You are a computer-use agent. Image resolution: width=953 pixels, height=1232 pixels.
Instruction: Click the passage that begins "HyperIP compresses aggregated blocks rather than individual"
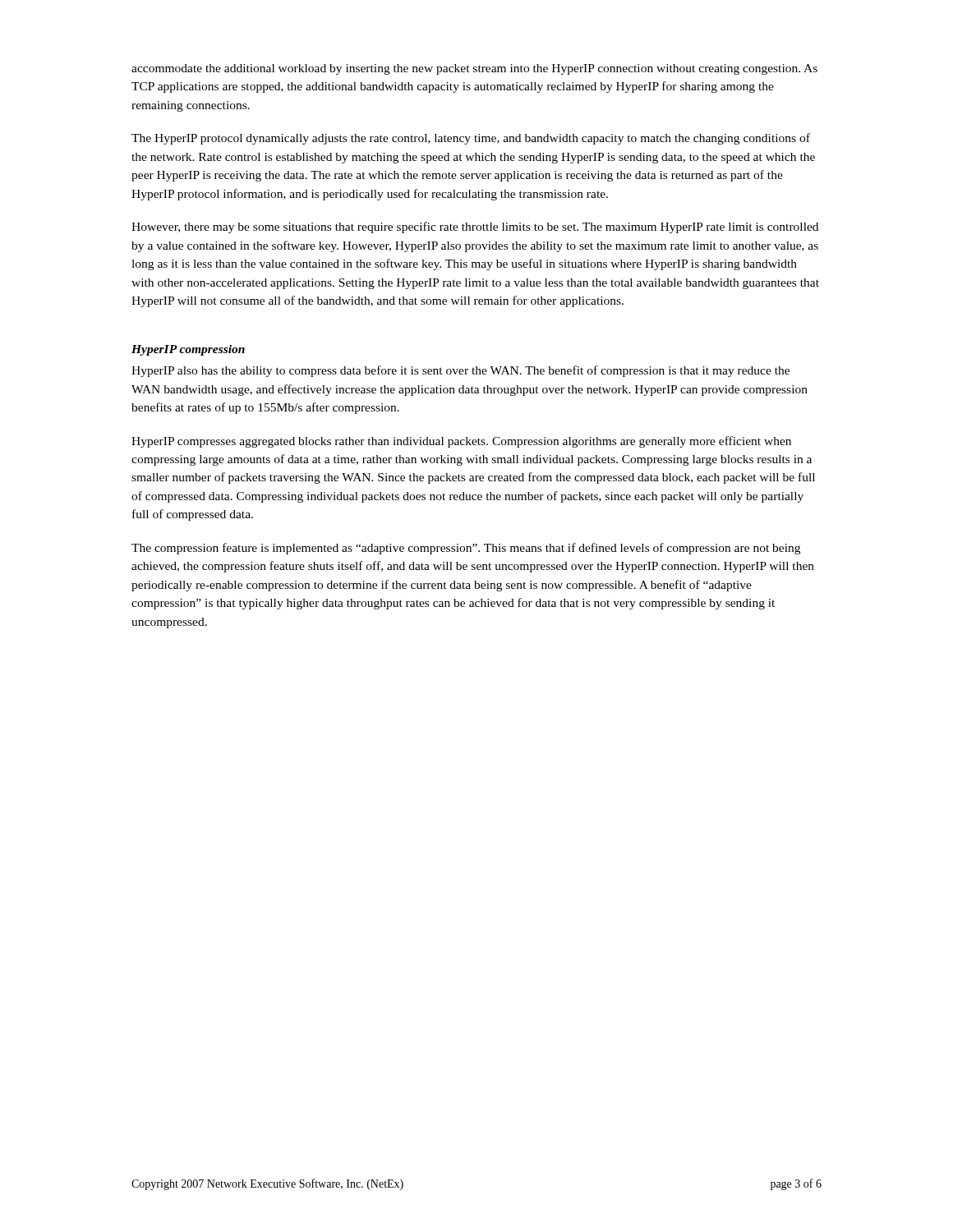click(473, 477)
